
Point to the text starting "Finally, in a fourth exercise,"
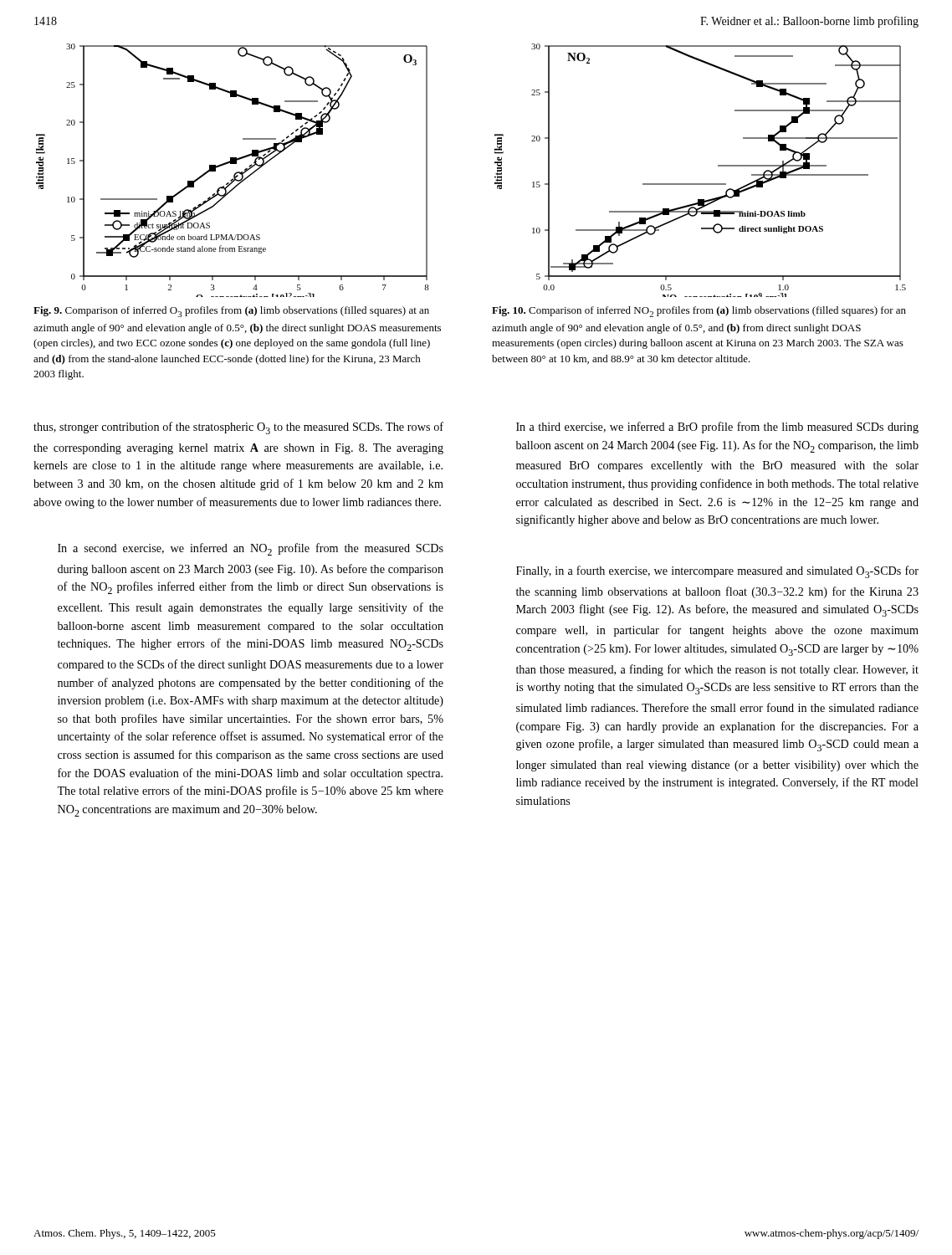click(717, 686)
